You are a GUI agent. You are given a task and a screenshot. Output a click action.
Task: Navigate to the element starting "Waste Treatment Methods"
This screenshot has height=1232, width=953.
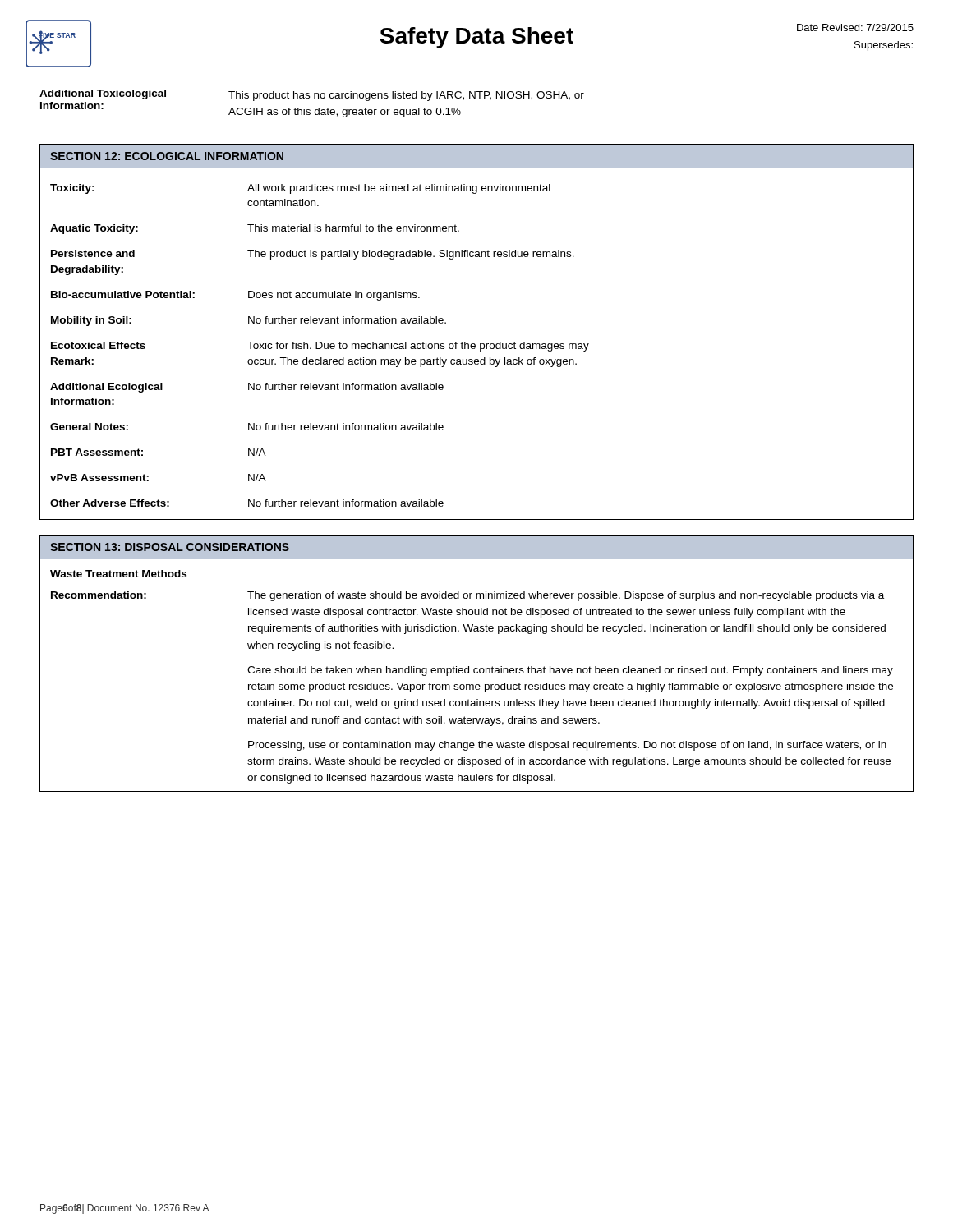click(119, 574)
